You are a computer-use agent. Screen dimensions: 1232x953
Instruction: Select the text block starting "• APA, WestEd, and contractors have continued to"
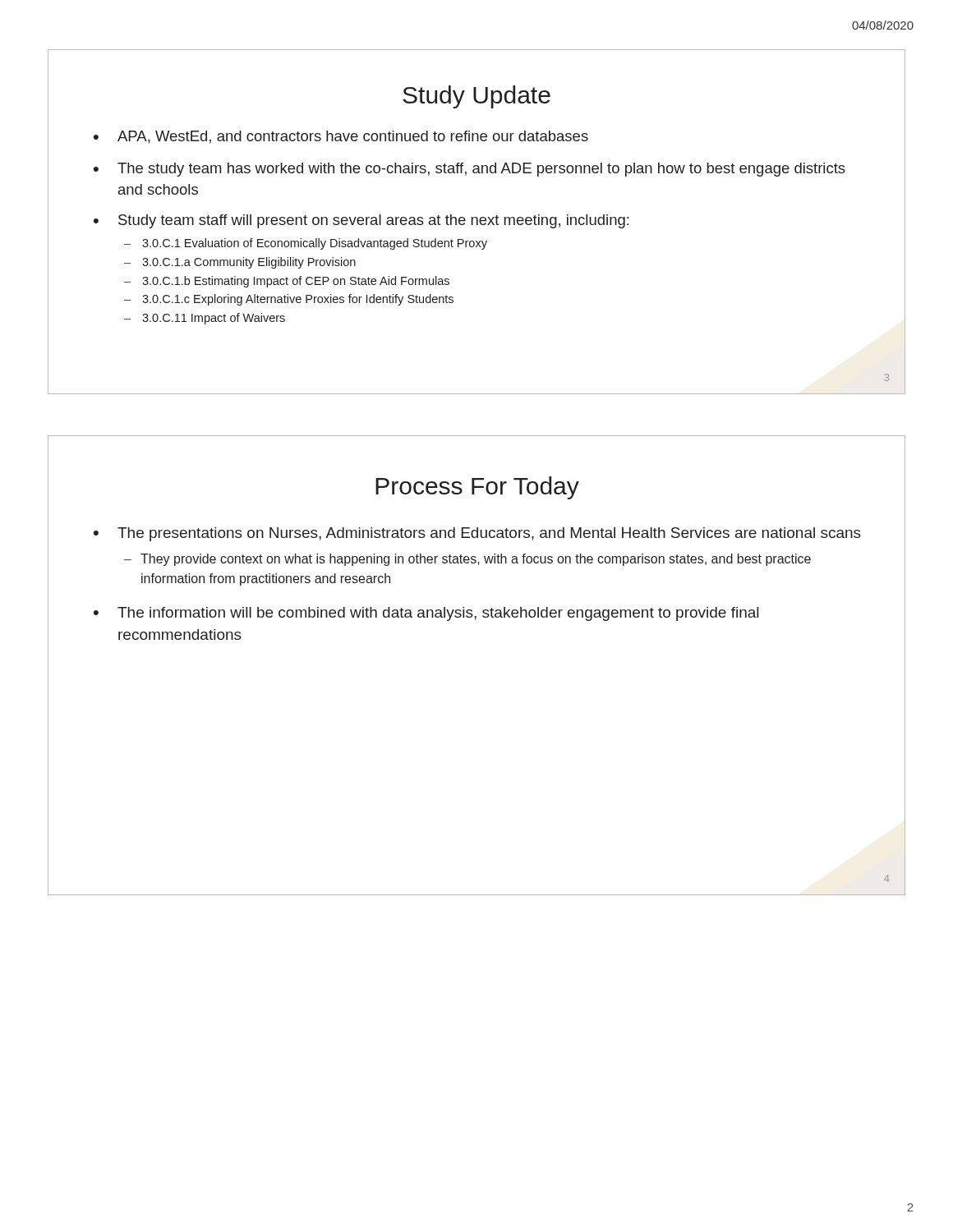pos(481,137)
